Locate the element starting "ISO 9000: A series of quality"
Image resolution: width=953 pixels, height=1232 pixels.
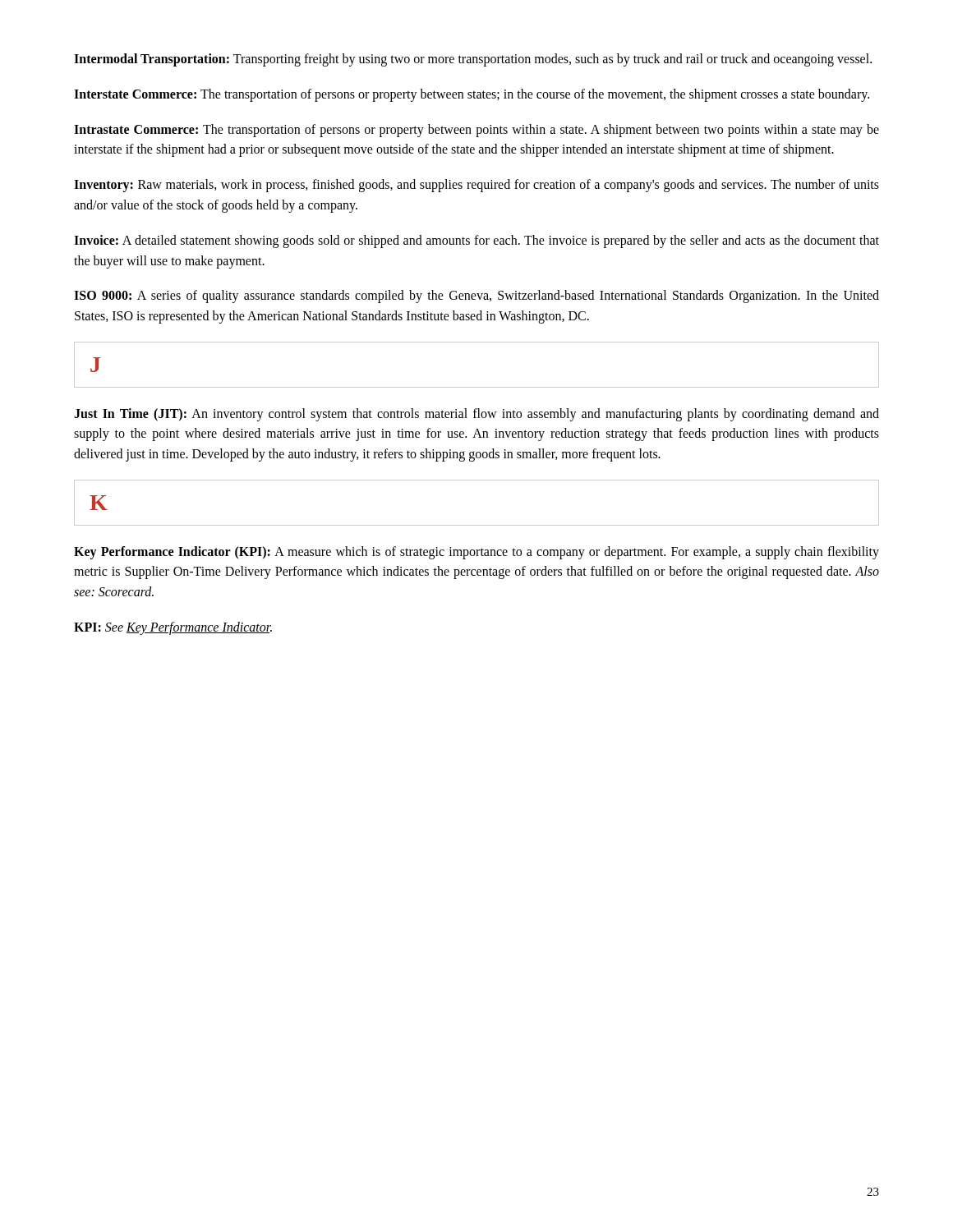[476, 306]
